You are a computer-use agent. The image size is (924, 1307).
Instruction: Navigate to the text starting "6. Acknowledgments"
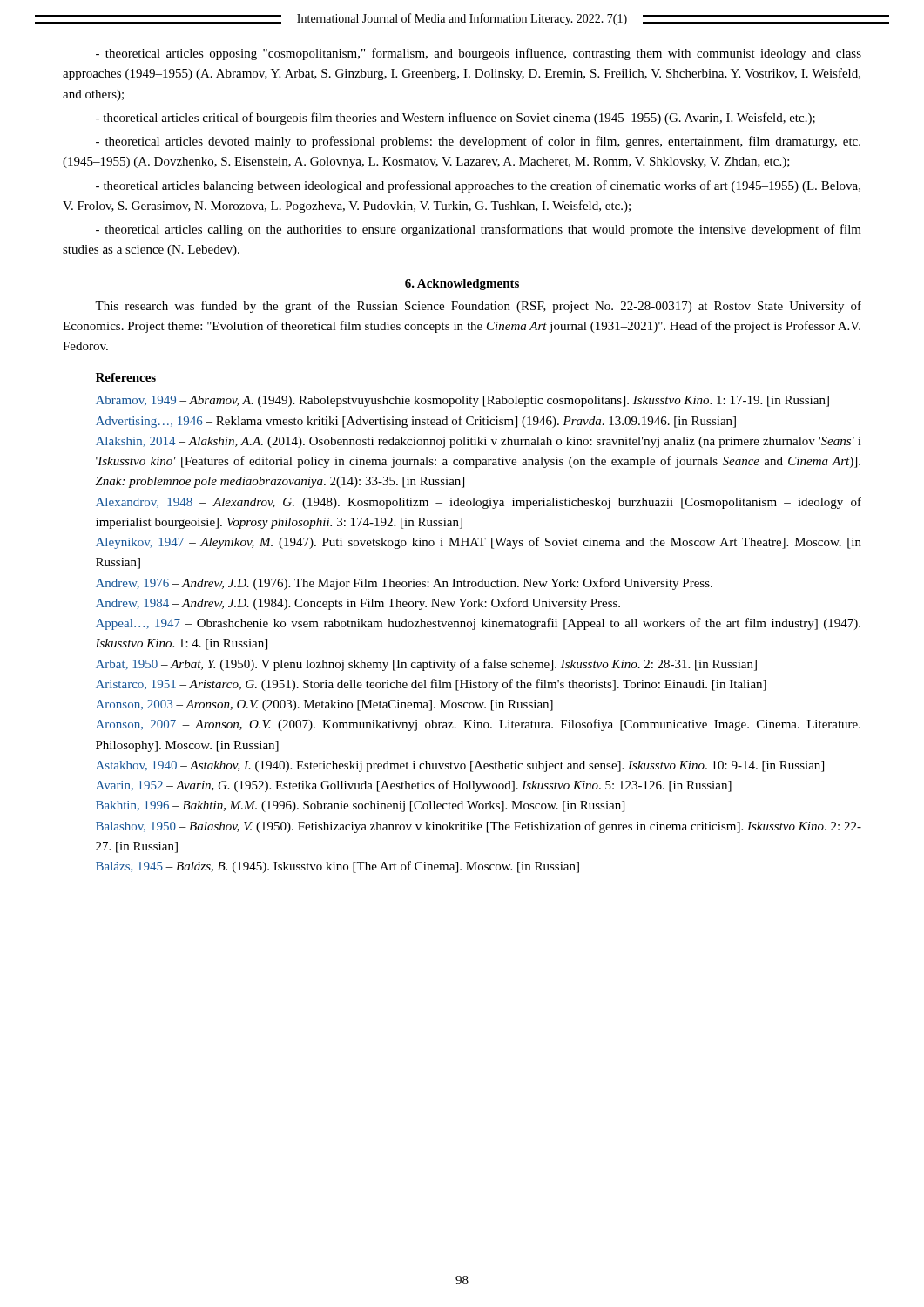tap(462, 283)
